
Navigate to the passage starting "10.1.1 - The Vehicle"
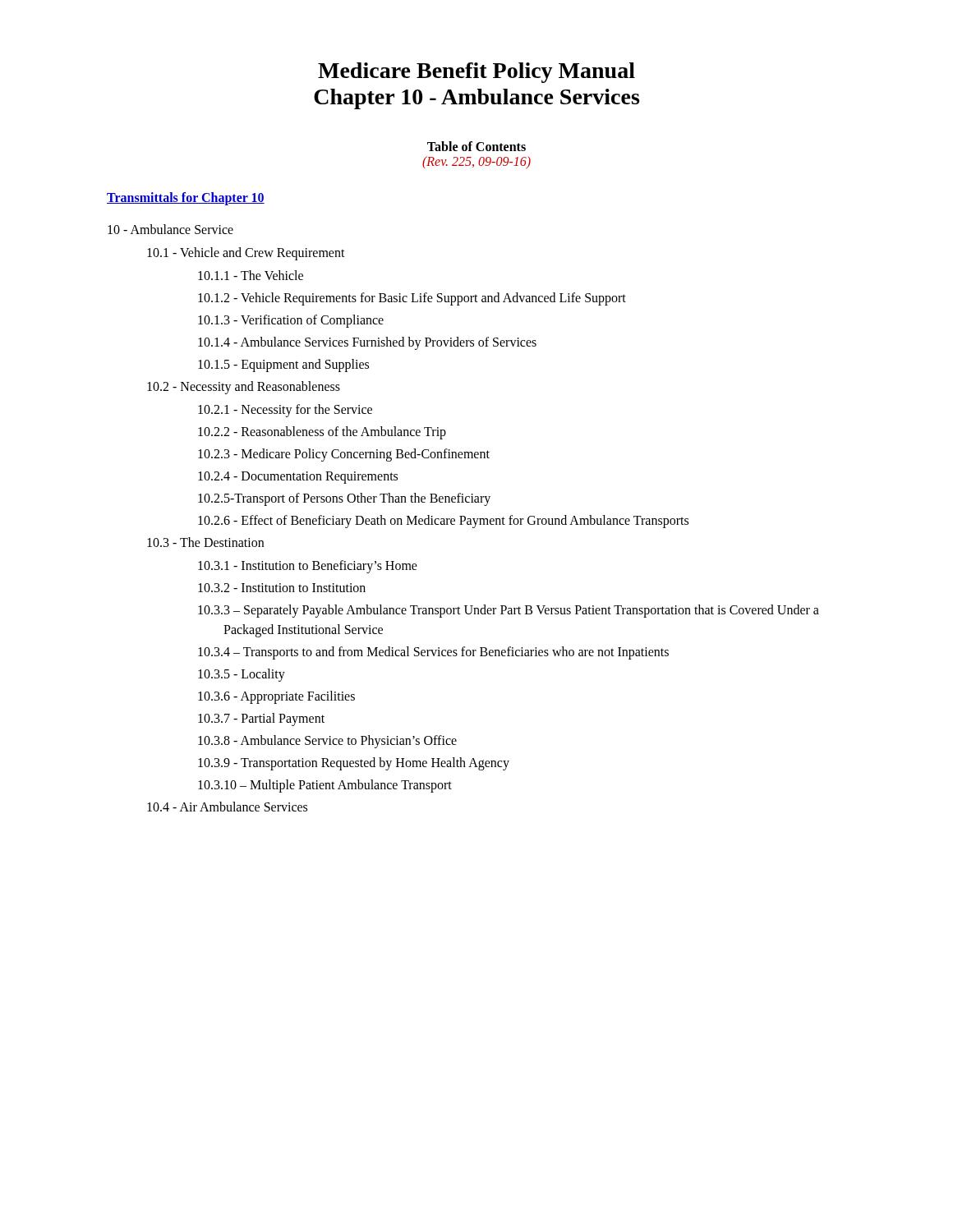pyautogui.click(x=250, y=276)
